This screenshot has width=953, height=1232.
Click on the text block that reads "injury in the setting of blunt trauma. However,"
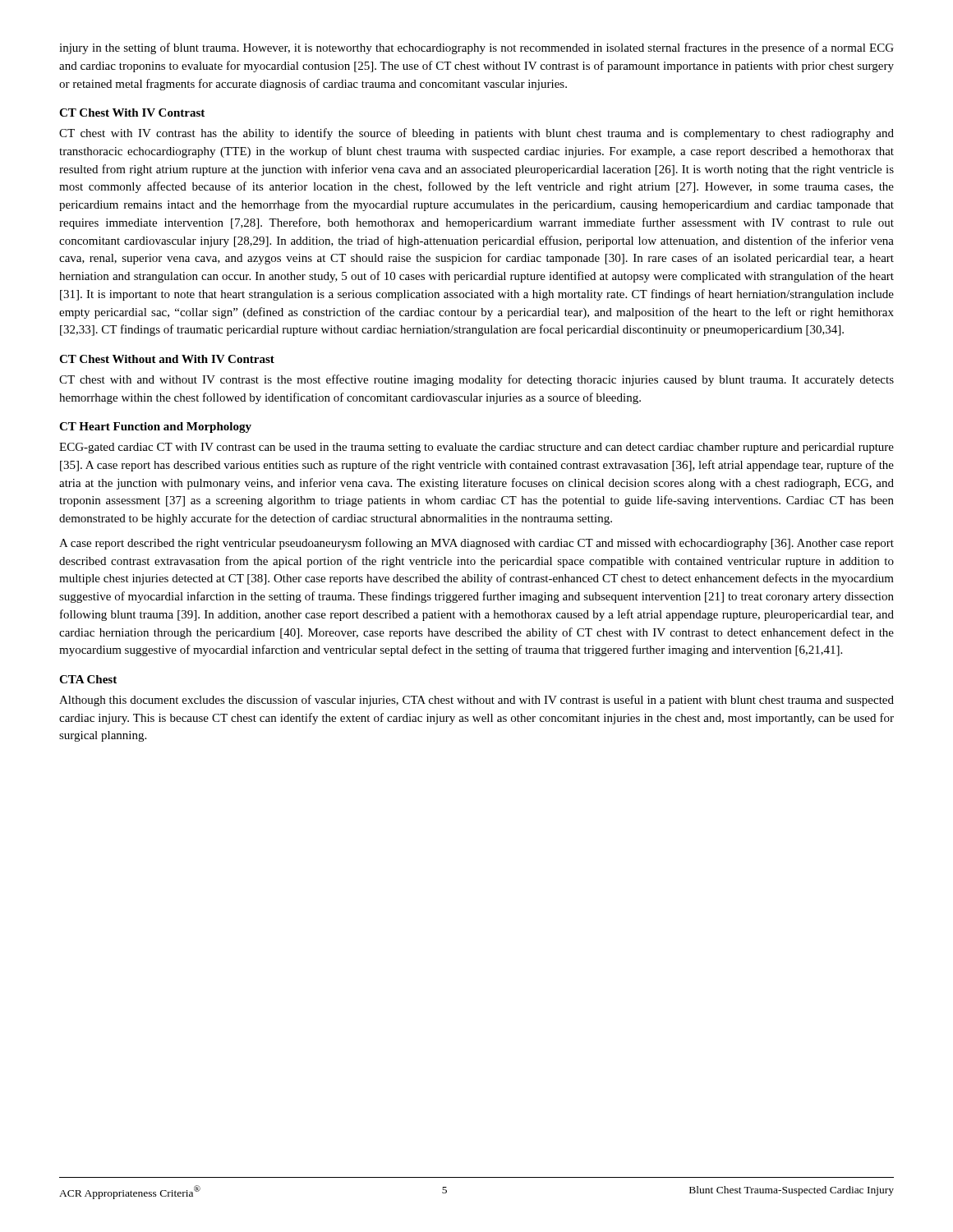(x=476, y=65)
